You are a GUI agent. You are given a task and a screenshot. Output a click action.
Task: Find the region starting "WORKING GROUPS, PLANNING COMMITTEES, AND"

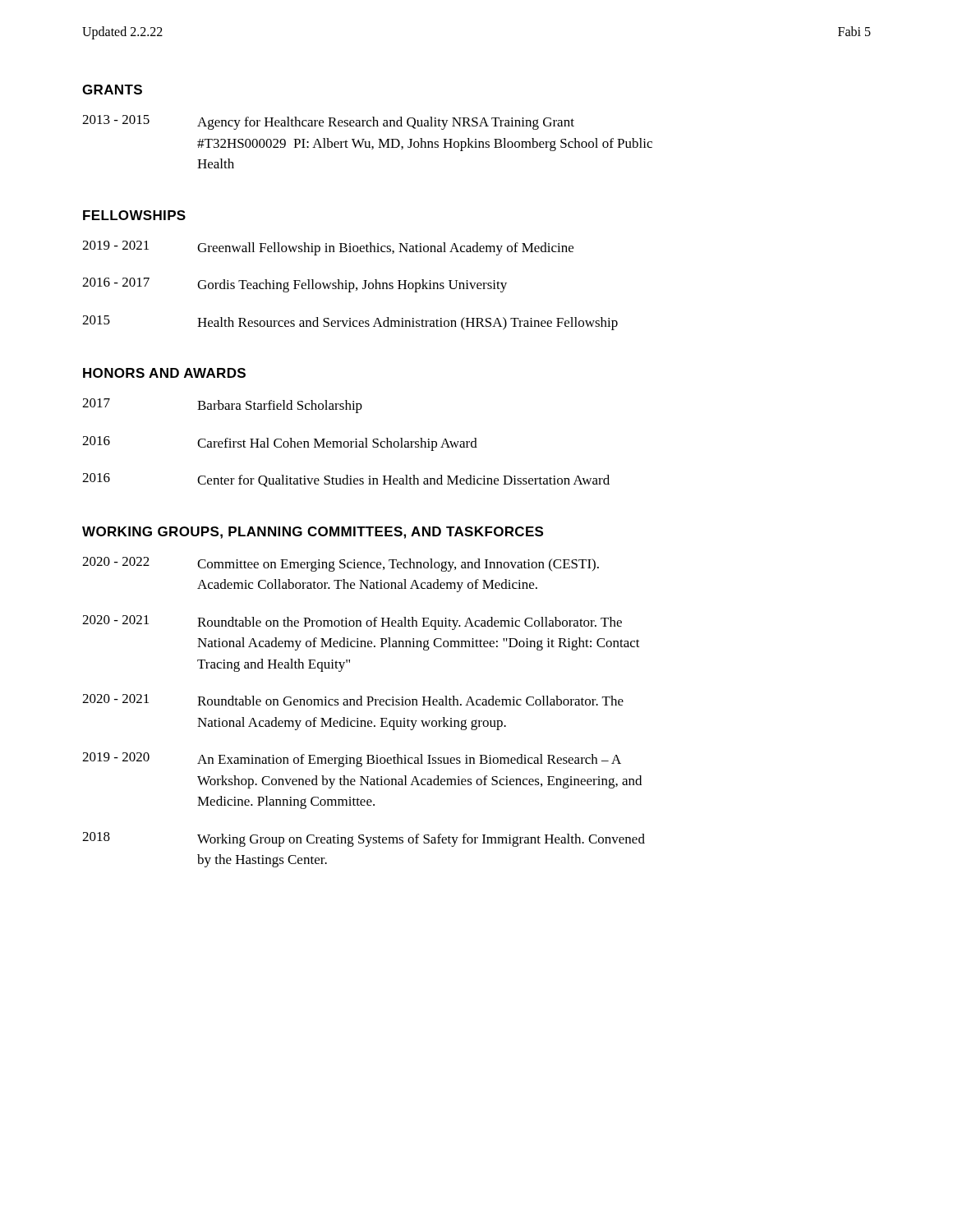click(313, 531)
